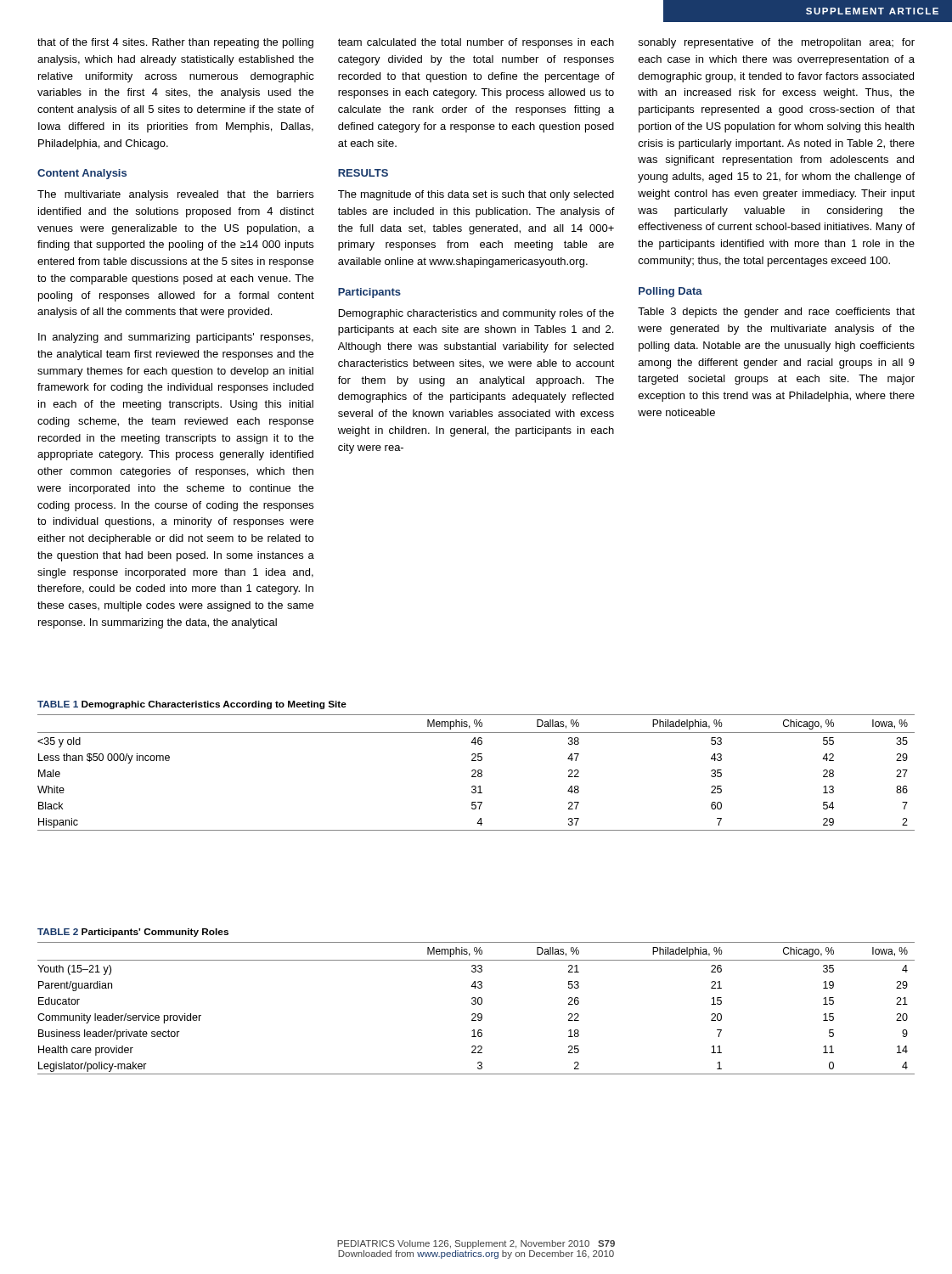Locate the text block with the text "team calculated the total"
Image resolution: width=952 pixels, height=1274 pixels.
476,92
